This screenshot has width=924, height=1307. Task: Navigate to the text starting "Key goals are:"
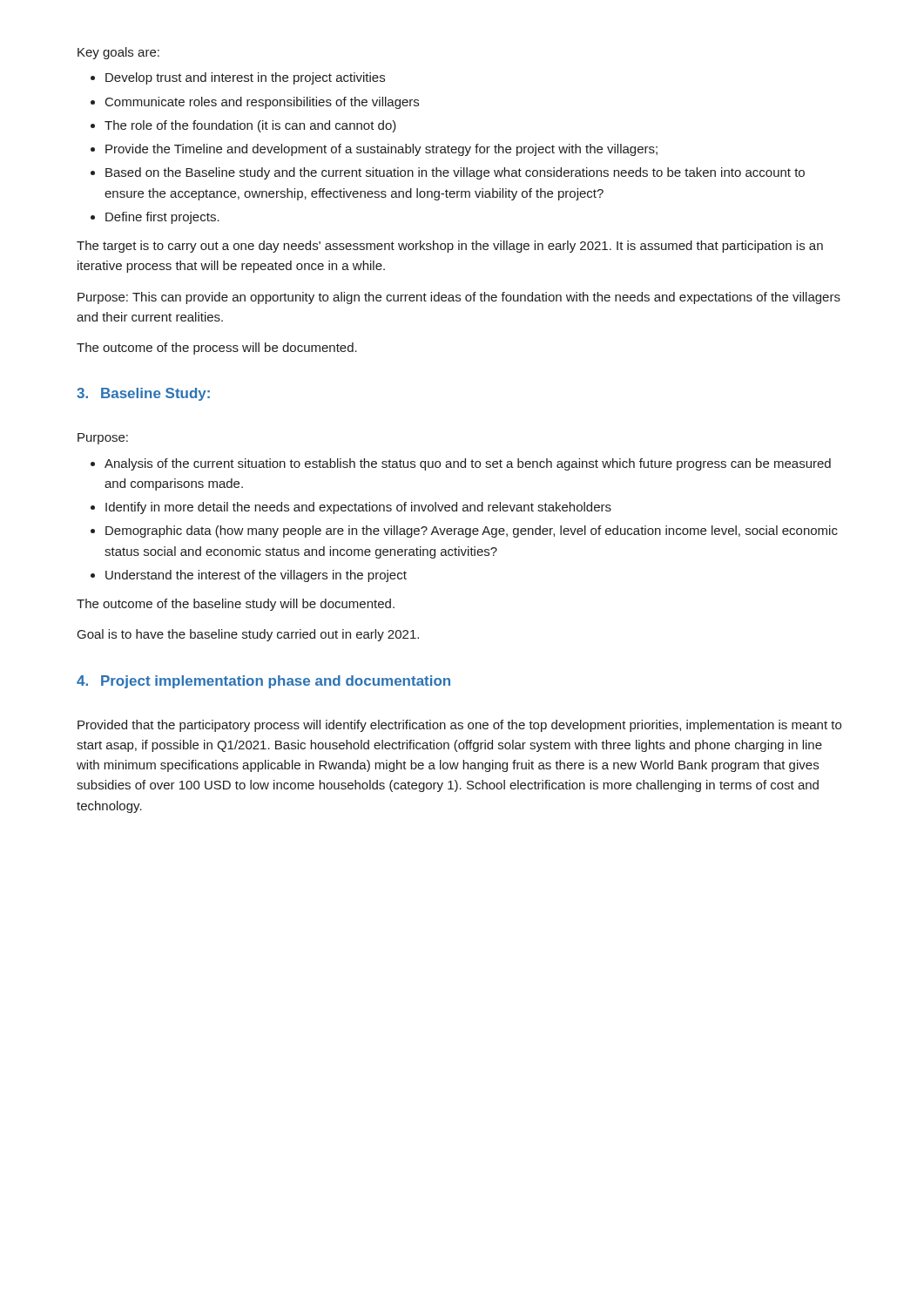coord(118,52)
